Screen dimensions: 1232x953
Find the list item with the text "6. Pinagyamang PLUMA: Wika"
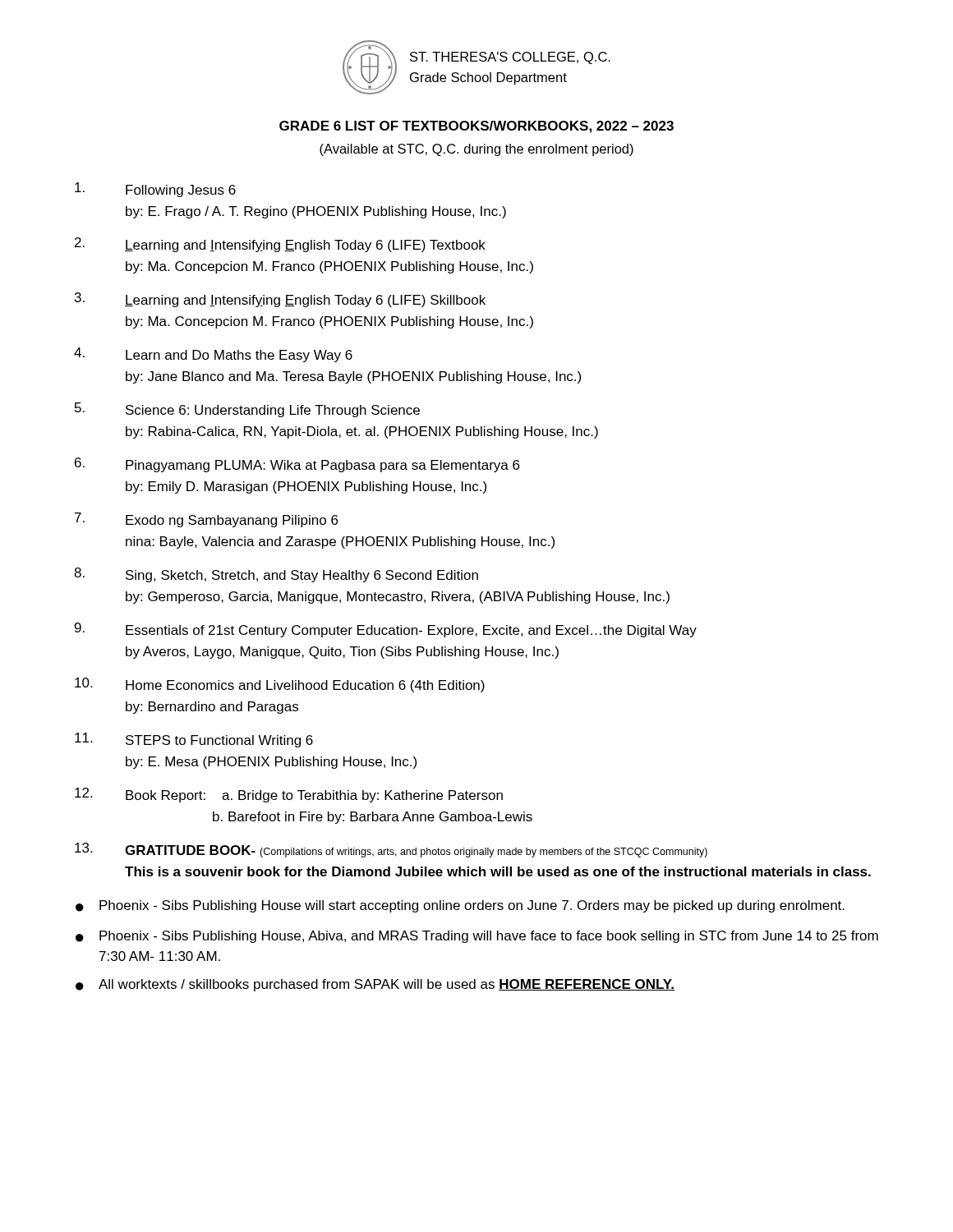tap(476, 476)
